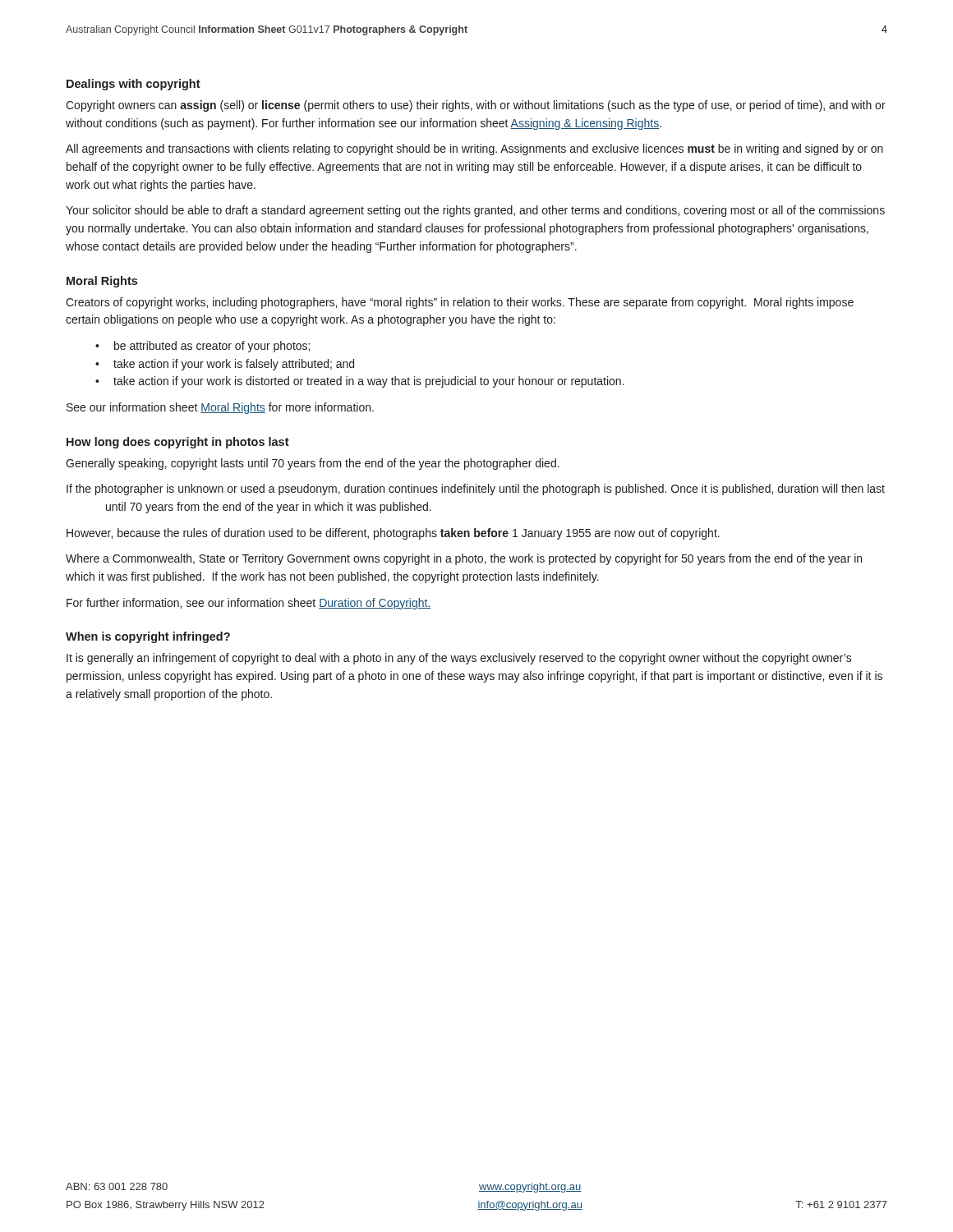Navigate to the text starting "See our information sheet"
The height and width of the screenshot is (1232, 953).
(x=220, y=407)
